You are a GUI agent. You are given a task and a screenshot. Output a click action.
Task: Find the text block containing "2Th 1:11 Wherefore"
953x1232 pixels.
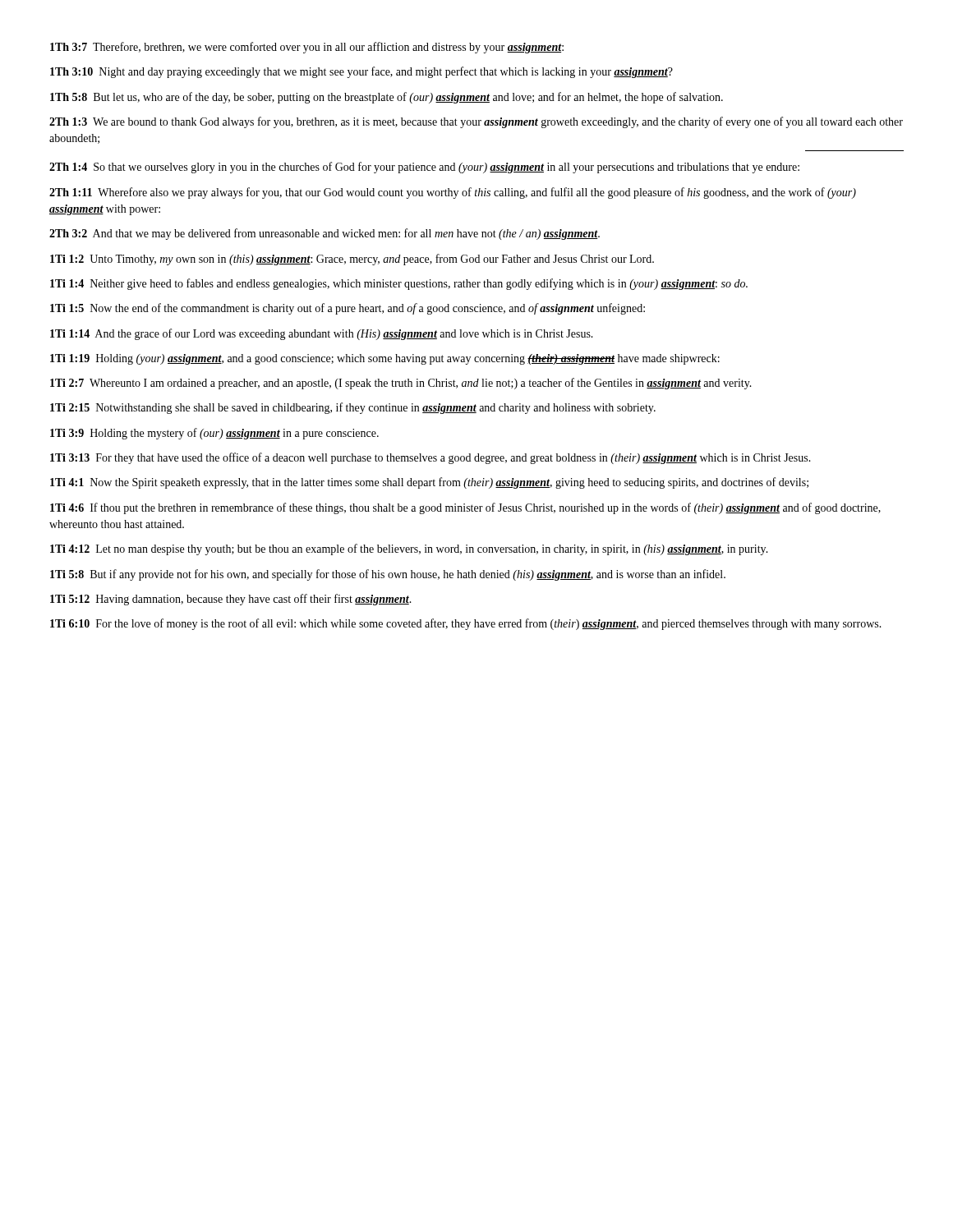[453, 201]
